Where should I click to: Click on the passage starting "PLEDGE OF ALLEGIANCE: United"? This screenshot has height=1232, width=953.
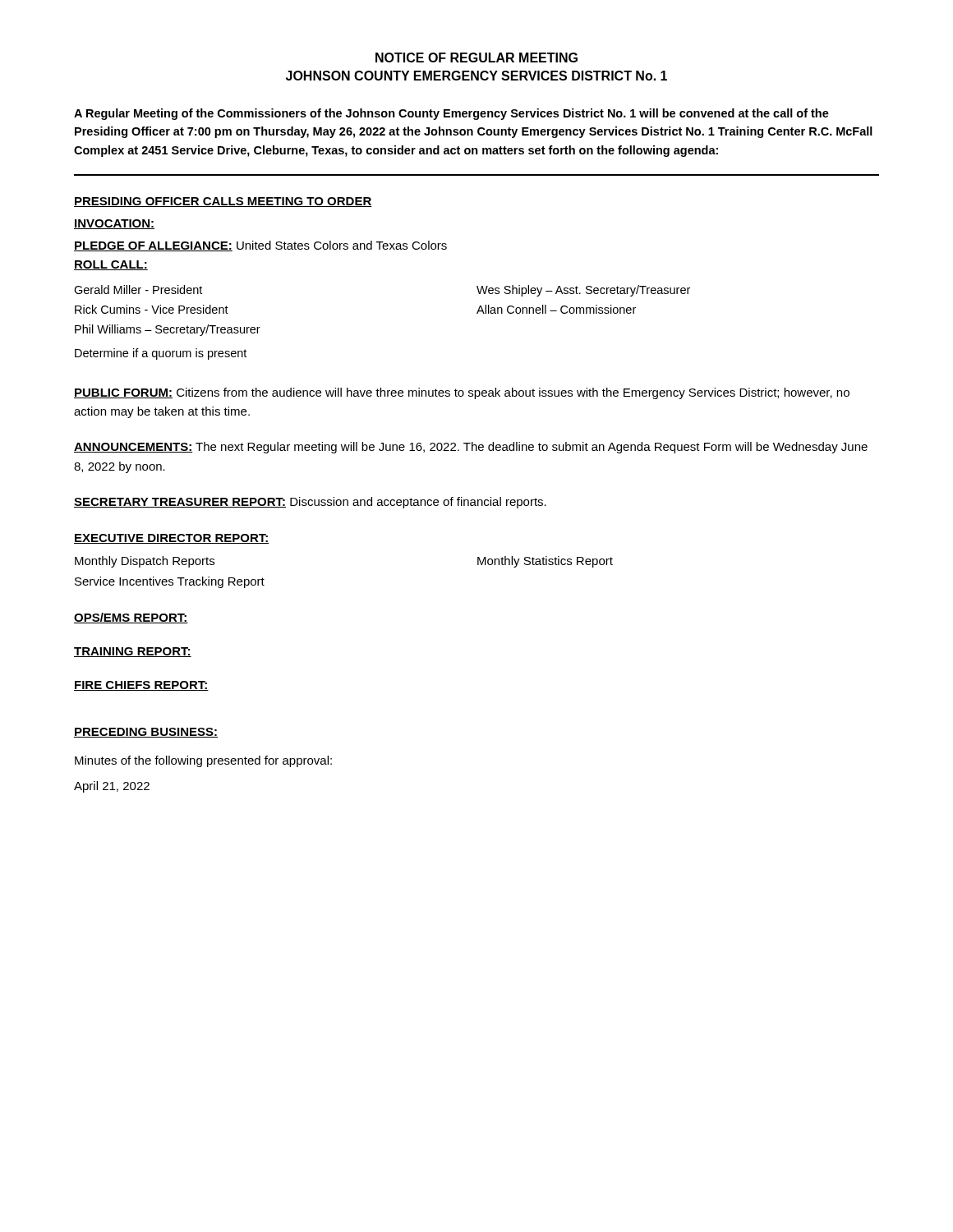pos(261,245)
